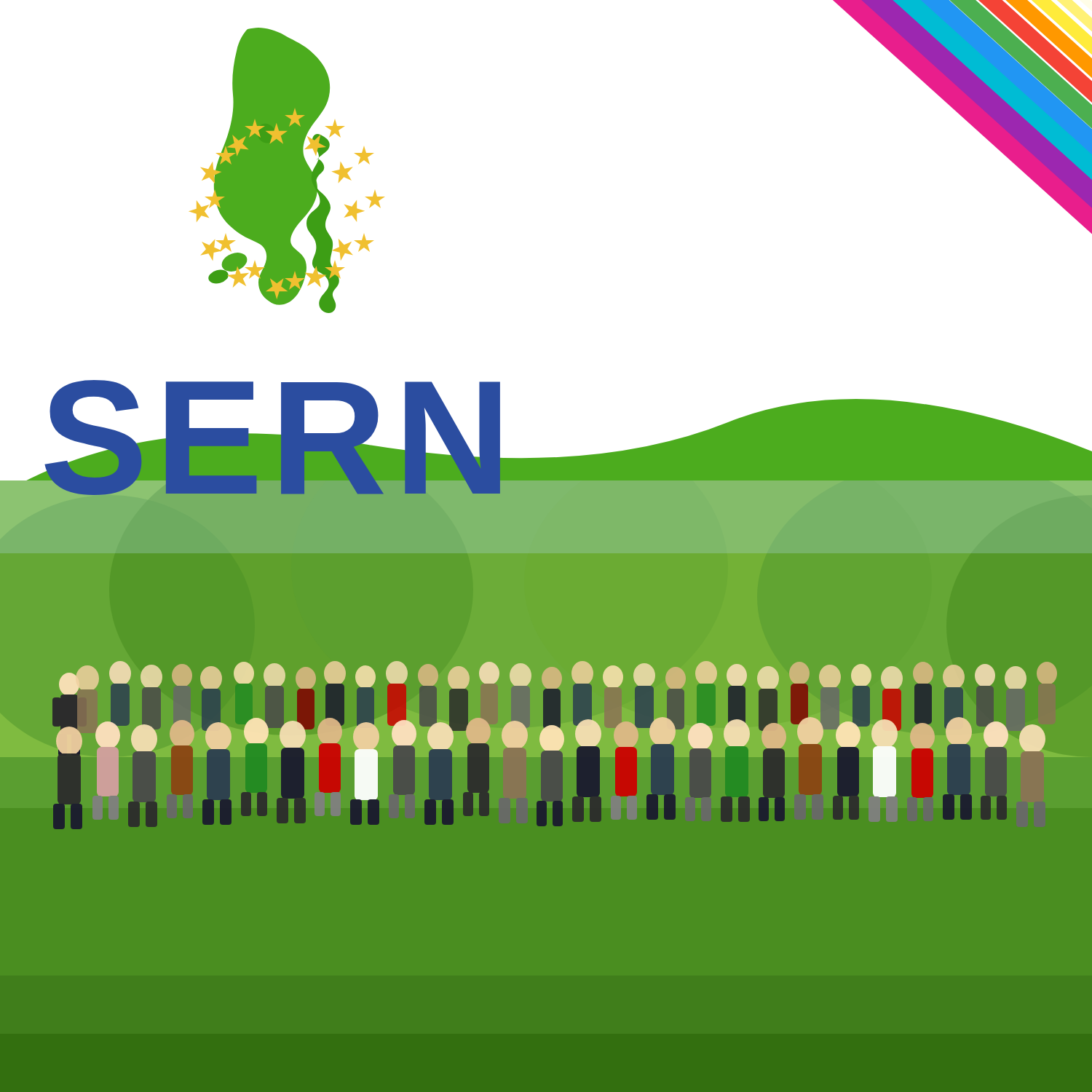Locate the photo

546,786
